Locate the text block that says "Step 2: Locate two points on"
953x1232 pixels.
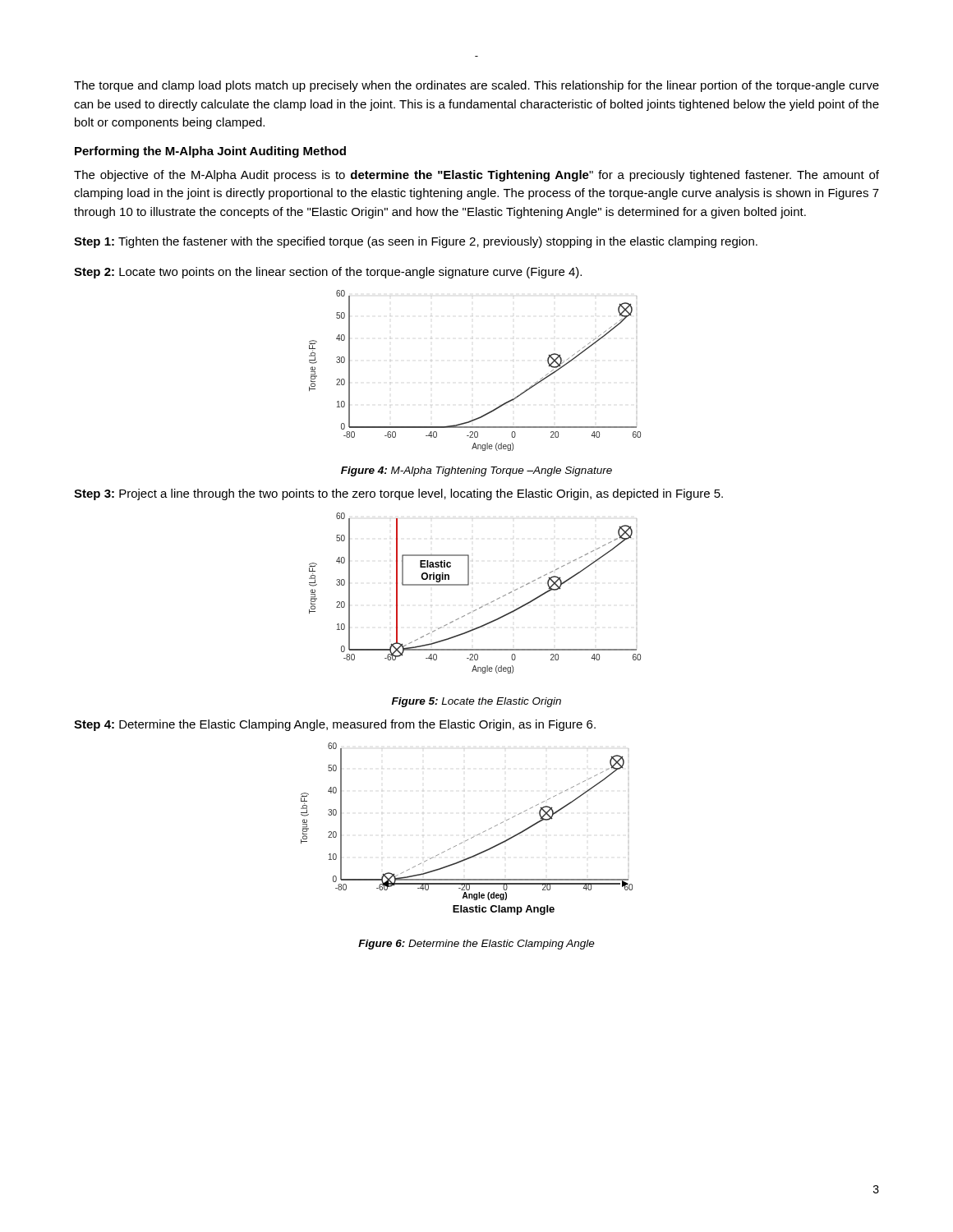click(x=476, y=272)
